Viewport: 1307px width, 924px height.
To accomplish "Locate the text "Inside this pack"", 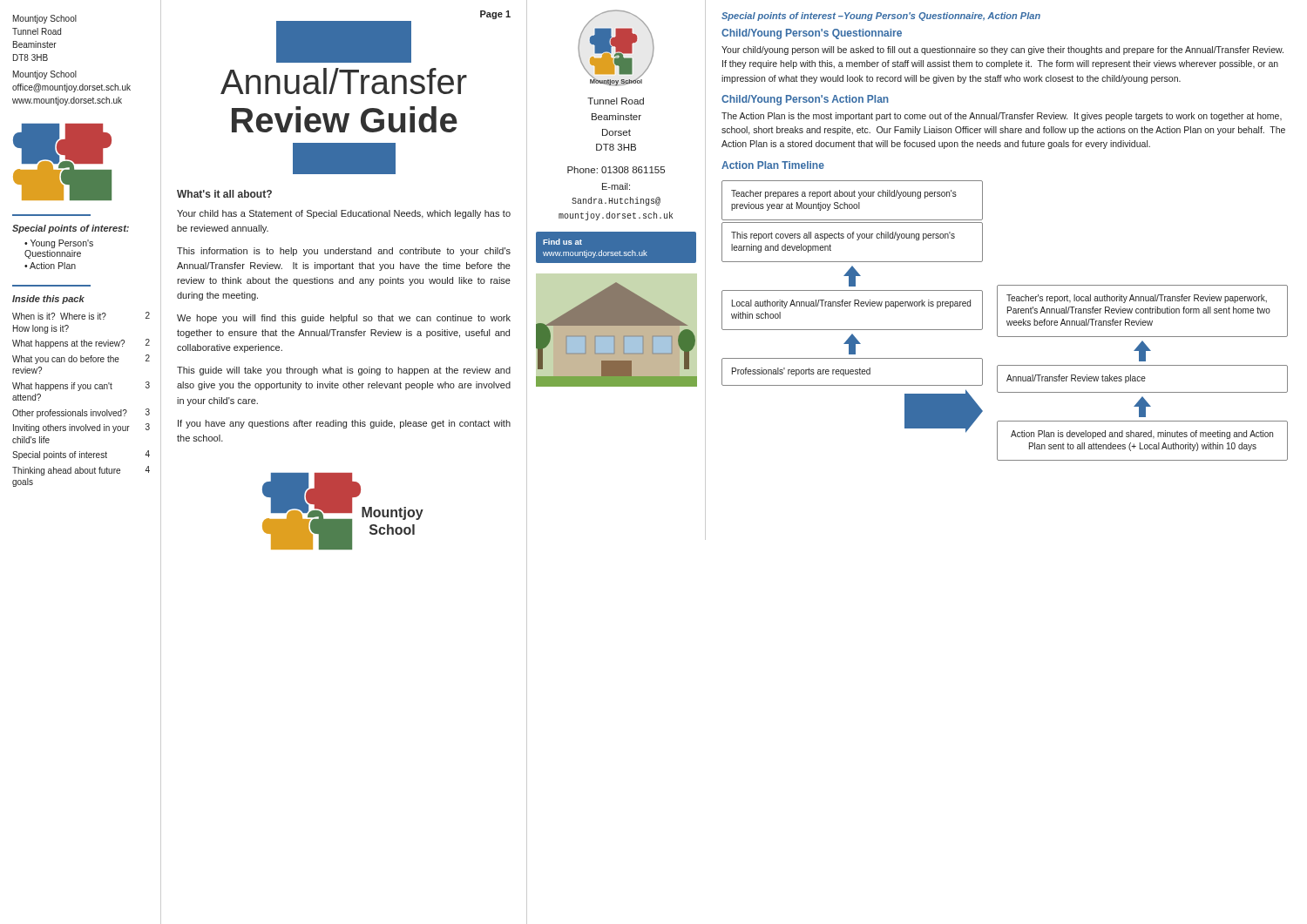I will 48,299.
